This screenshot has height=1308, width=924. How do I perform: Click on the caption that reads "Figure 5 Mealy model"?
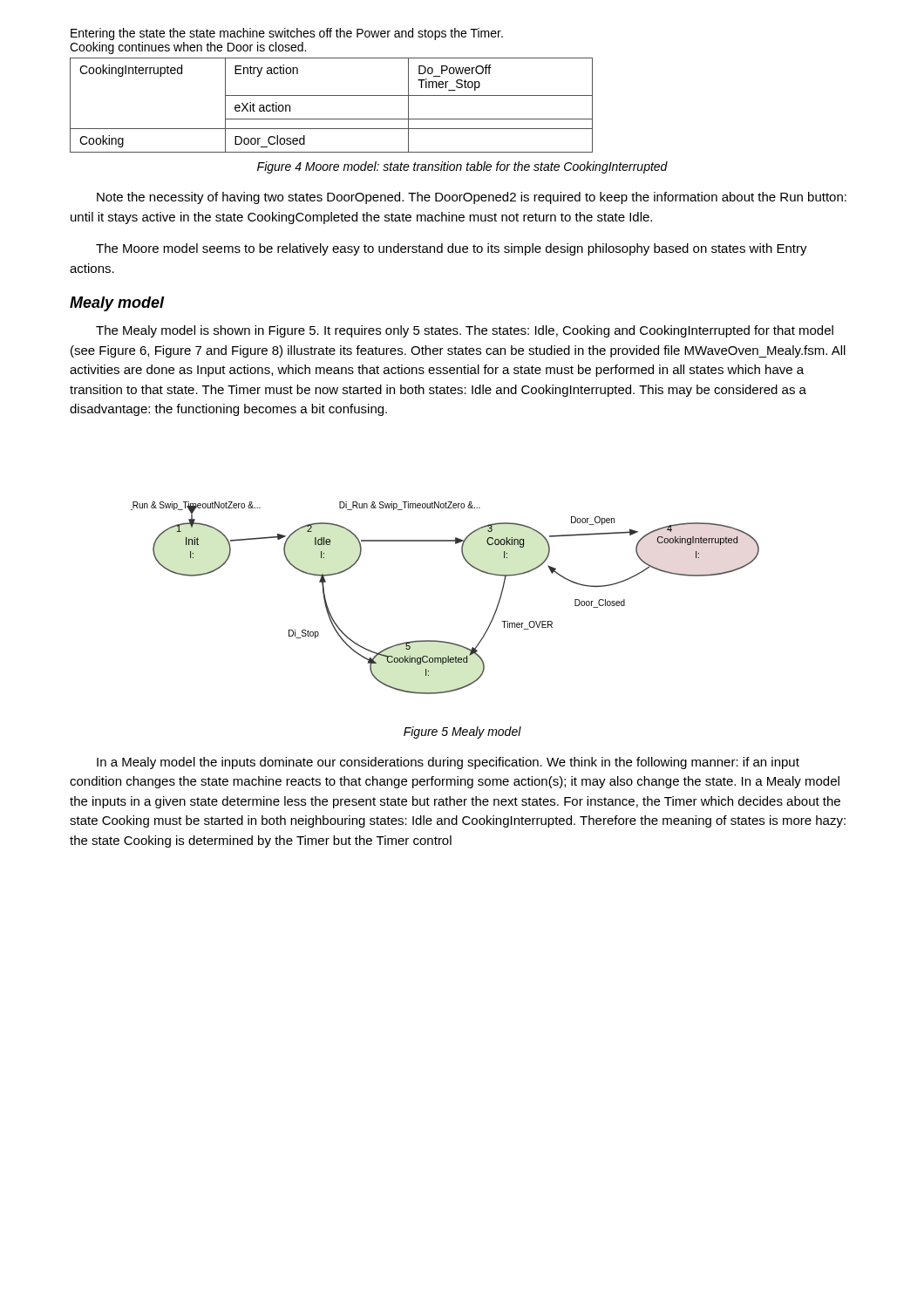[x=462, y=731]
